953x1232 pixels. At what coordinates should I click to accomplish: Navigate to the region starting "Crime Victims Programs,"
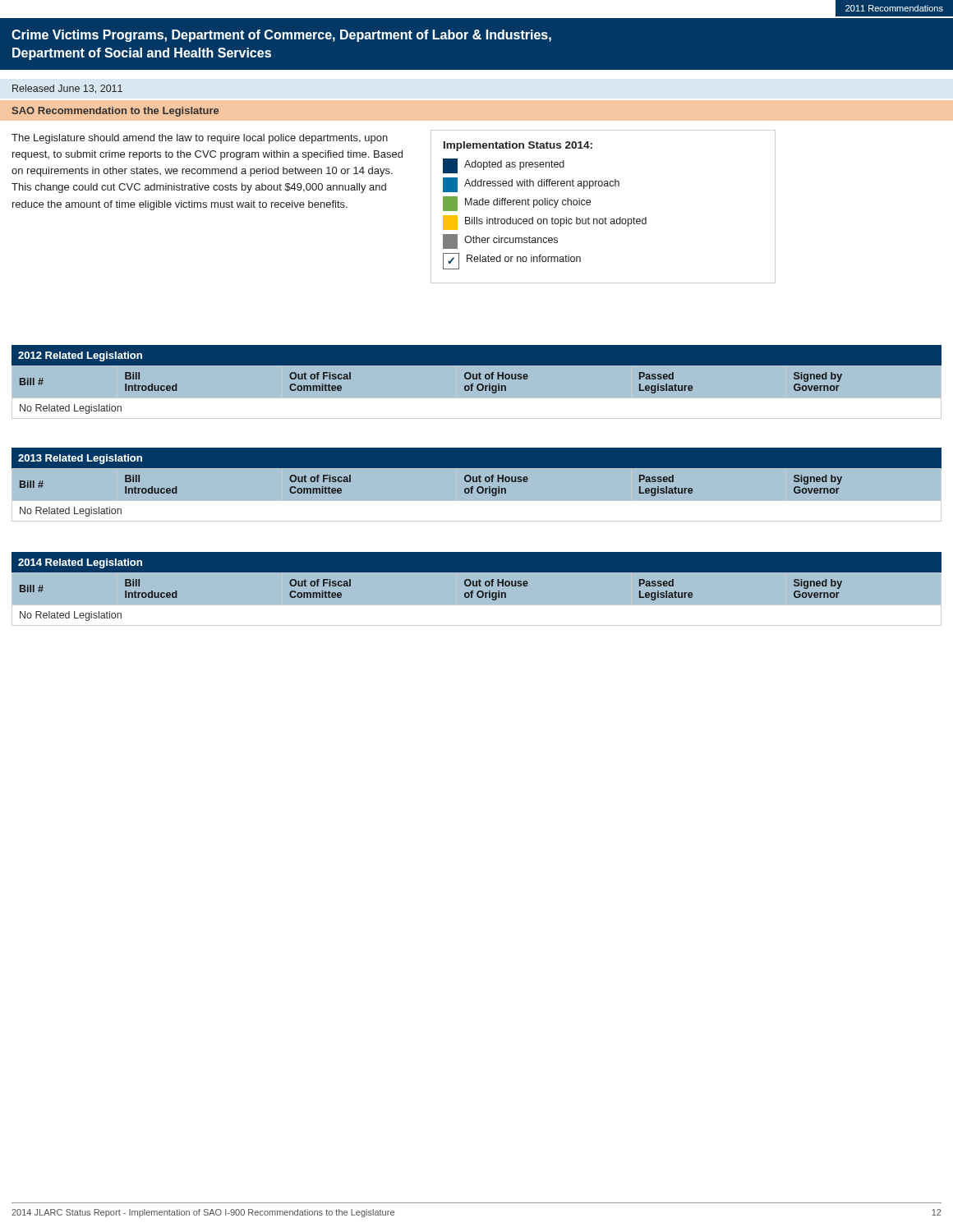click(x=476, y=44)
